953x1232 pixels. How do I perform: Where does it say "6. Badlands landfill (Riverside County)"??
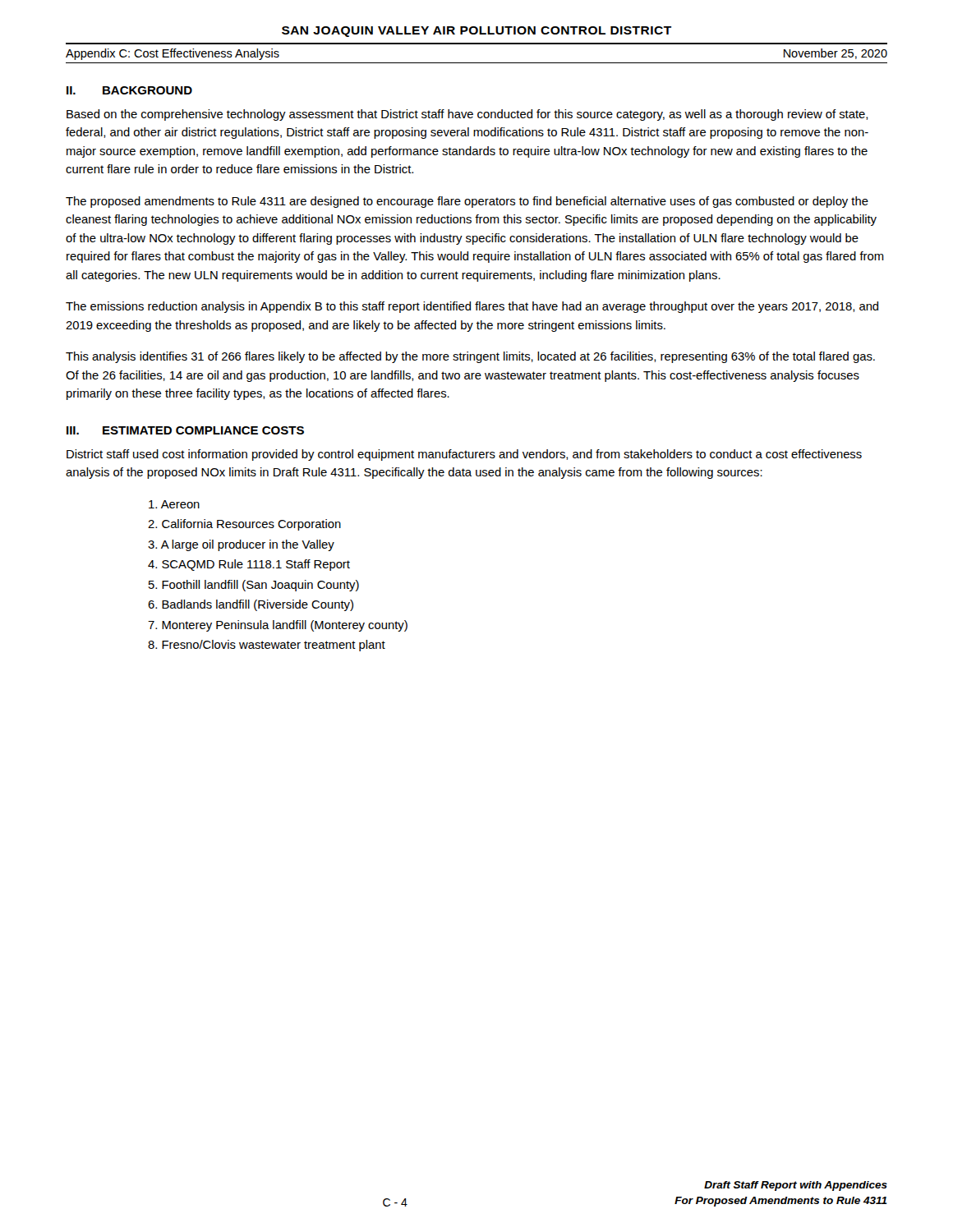(251, 605)
